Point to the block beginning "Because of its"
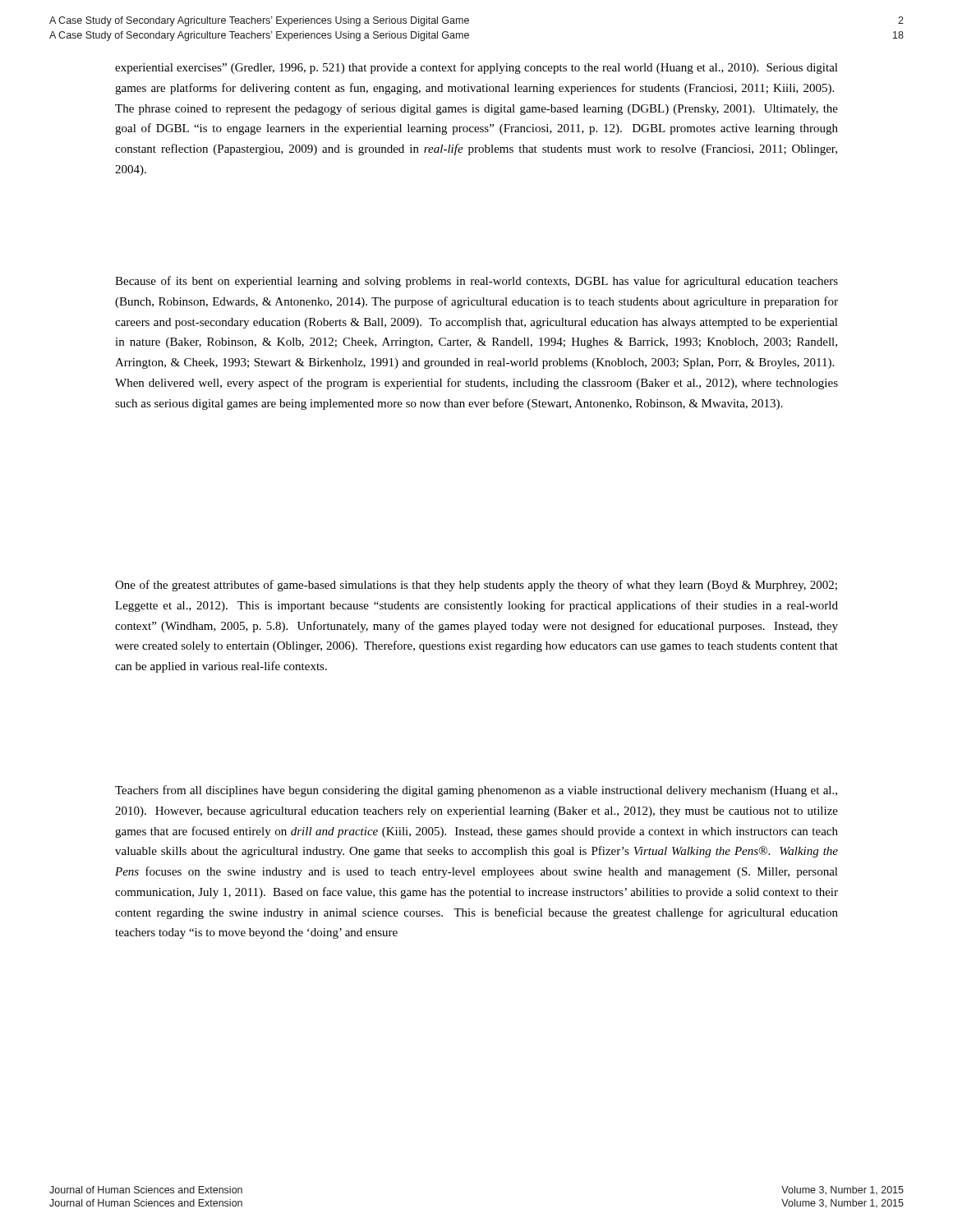Viewport: 953px width, 1232px height. (x=476, y=342)
